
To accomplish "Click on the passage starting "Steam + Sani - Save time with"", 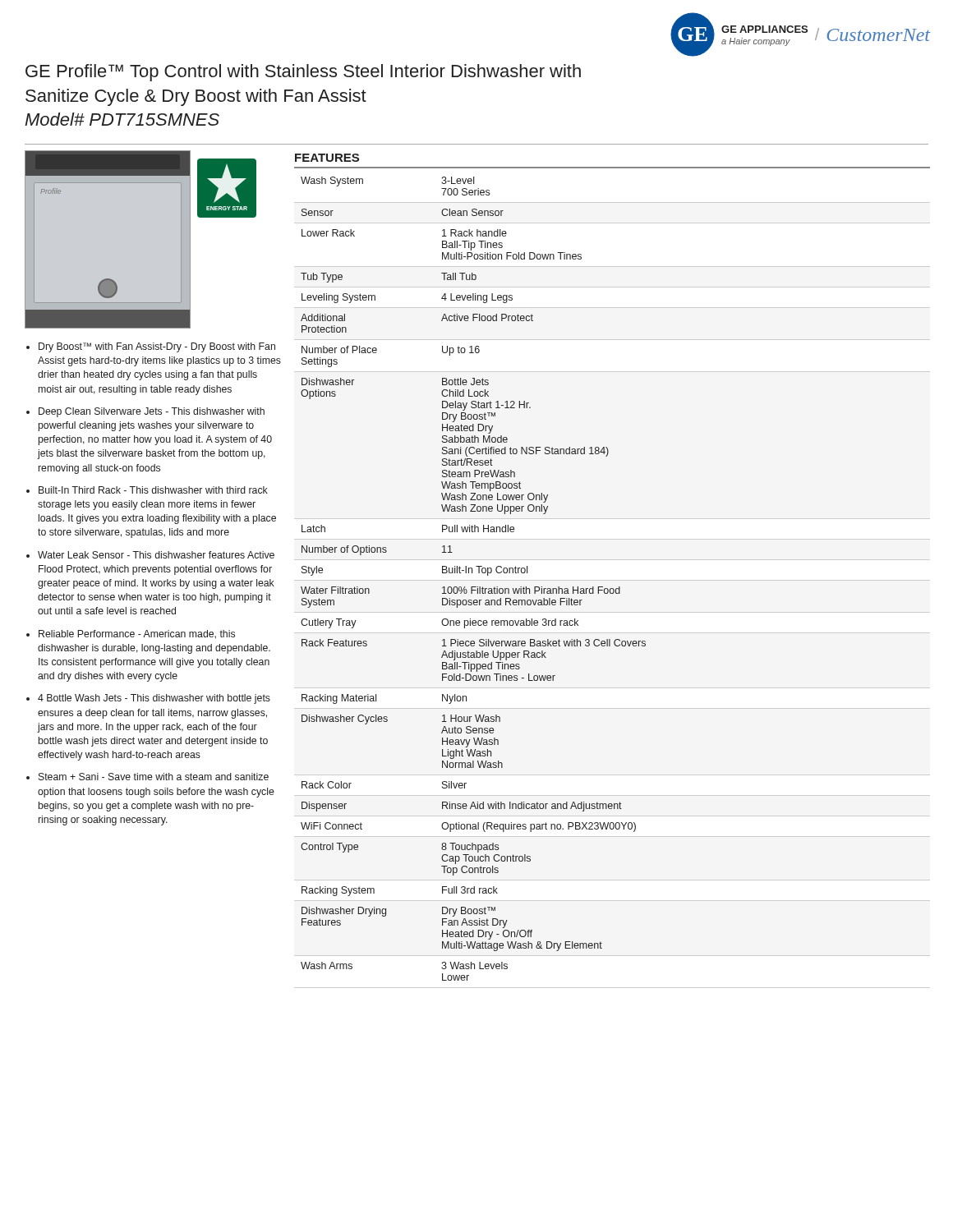I will click(156, 799).
